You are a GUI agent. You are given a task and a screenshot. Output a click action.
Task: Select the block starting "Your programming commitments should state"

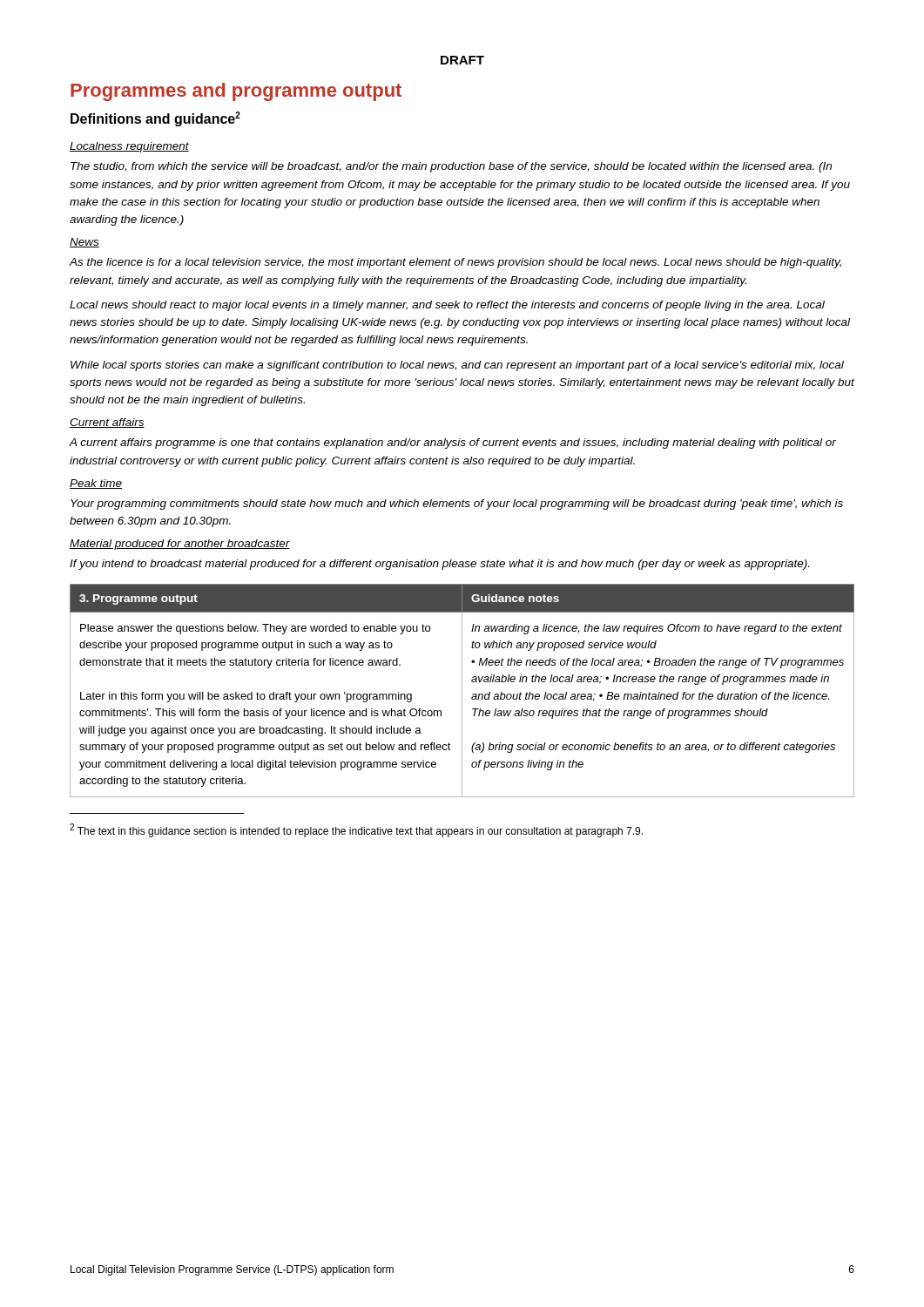[456, 512]
